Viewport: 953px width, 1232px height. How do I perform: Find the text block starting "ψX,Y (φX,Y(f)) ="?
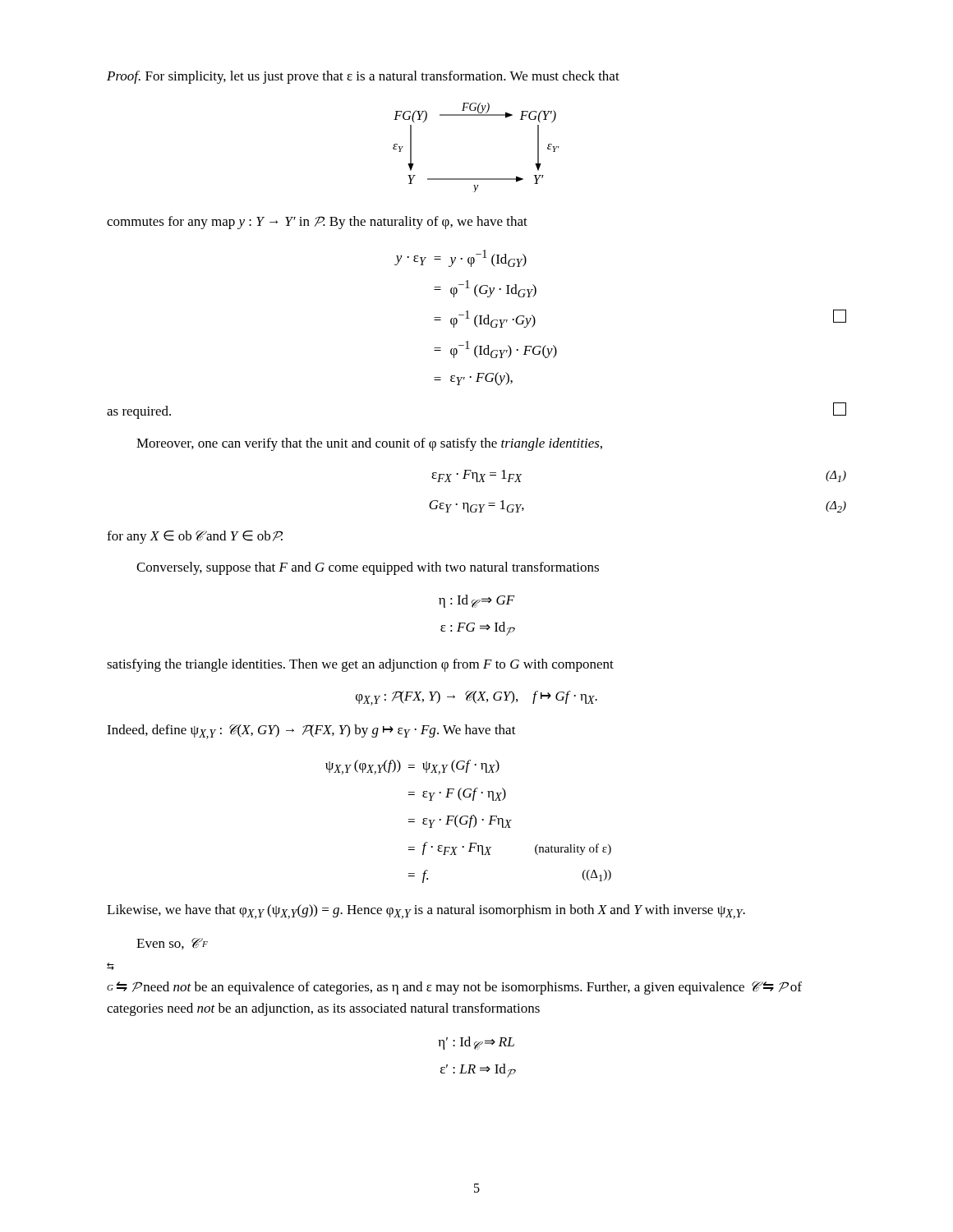tap(476, 821)
